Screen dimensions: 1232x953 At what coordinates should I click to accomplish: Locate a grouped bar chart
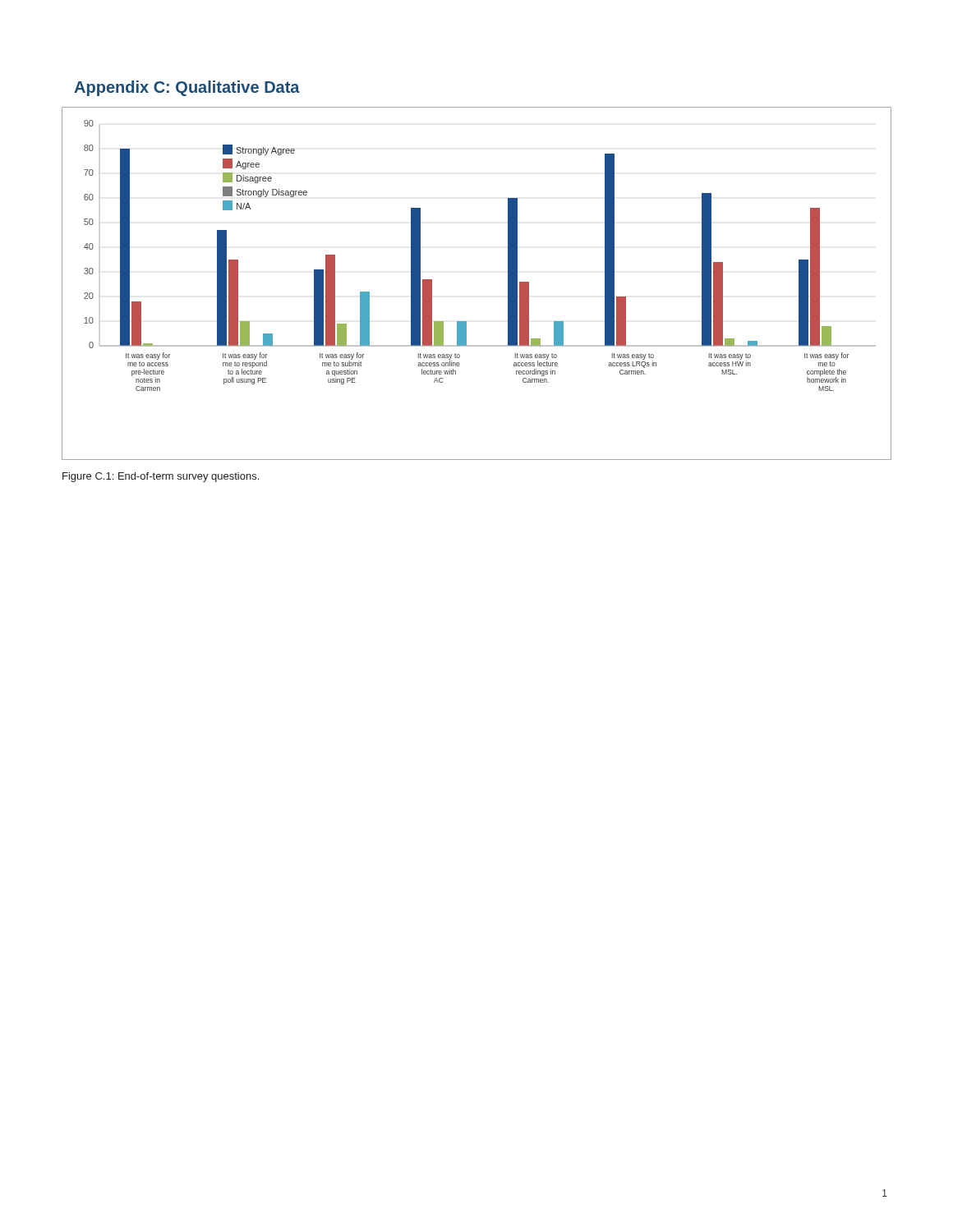point(476,283)
